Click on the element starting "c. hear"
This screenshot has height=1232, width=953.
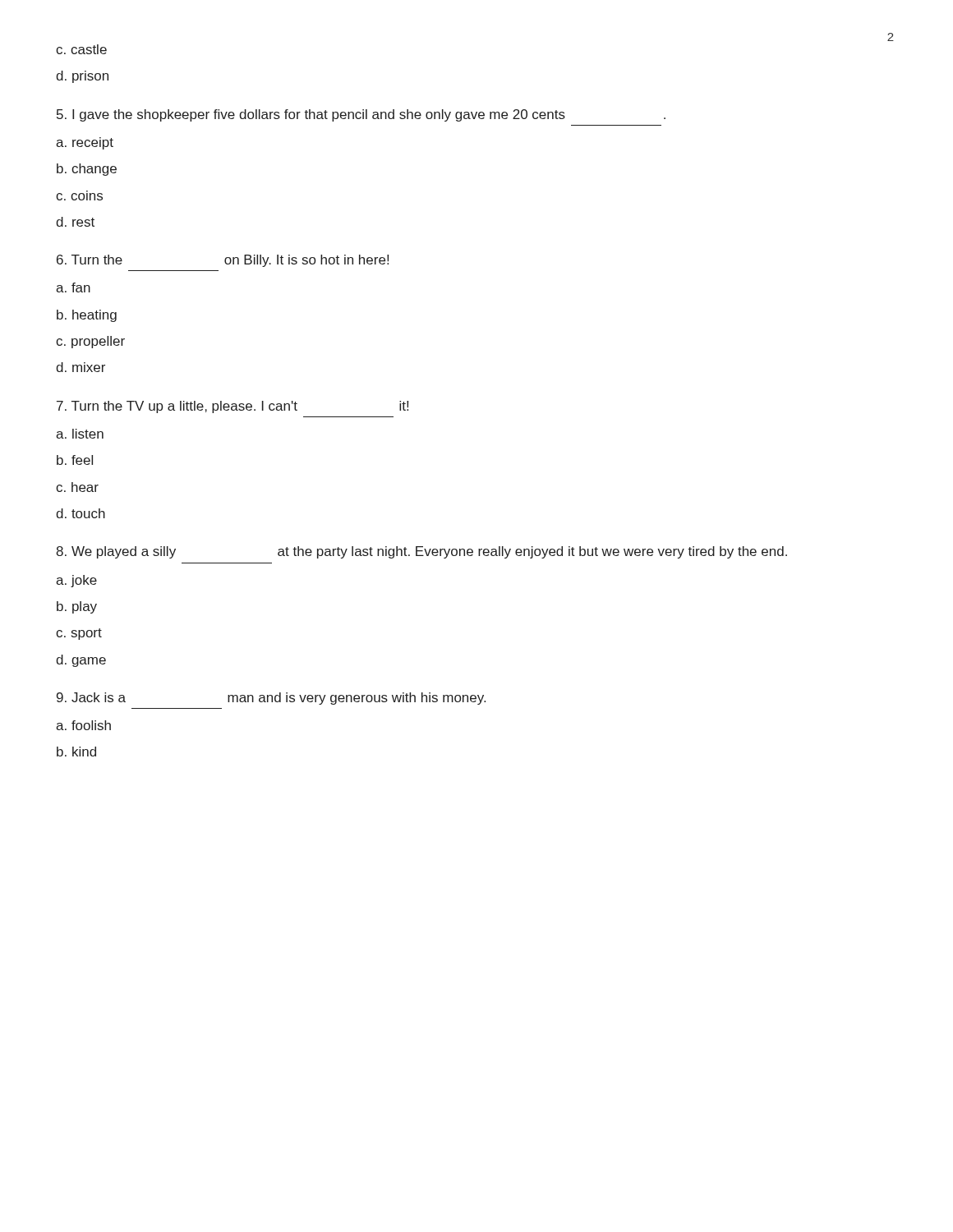(77, 487)
